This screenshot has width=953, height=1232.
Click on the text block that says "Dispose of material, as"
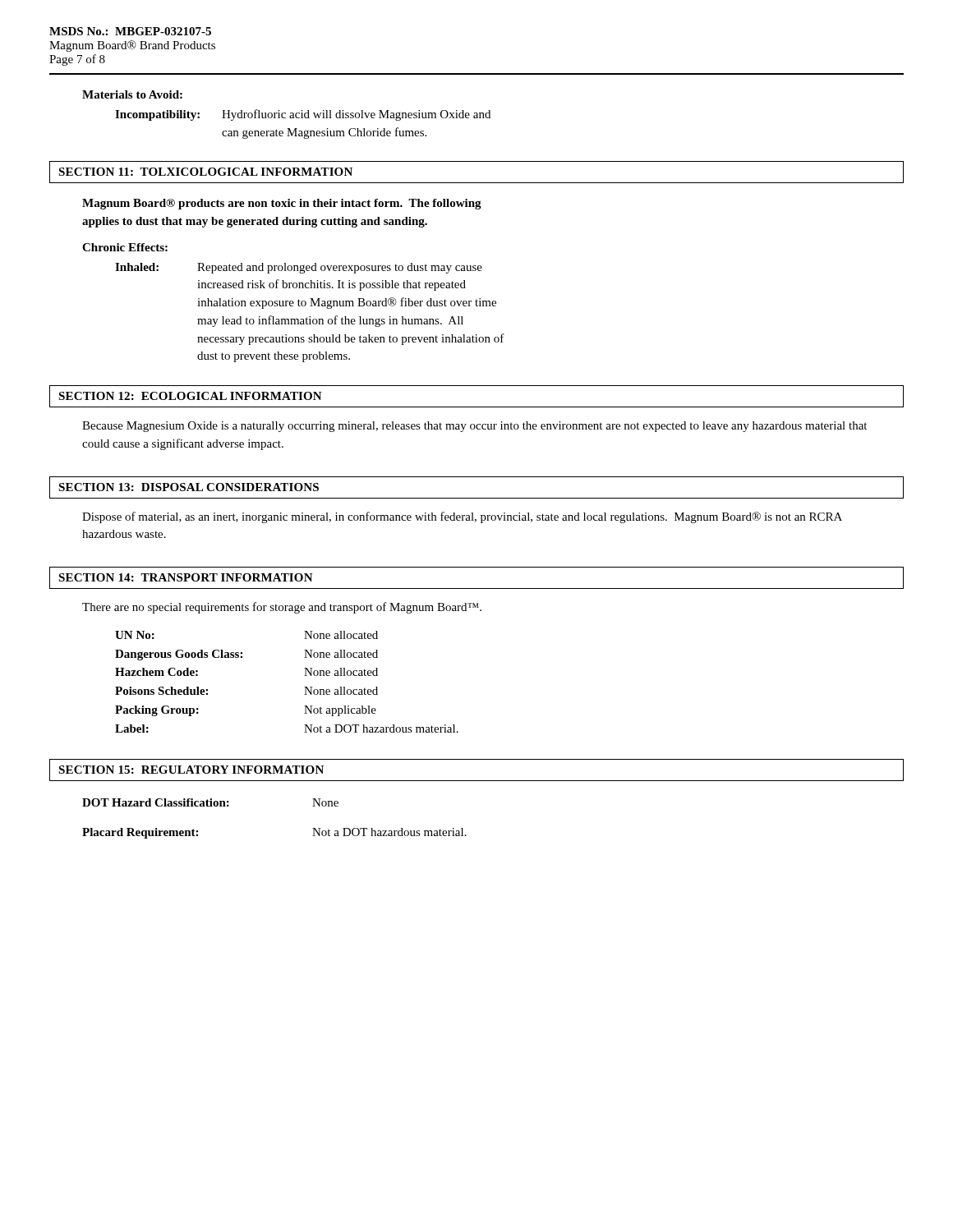pos(462,525)
